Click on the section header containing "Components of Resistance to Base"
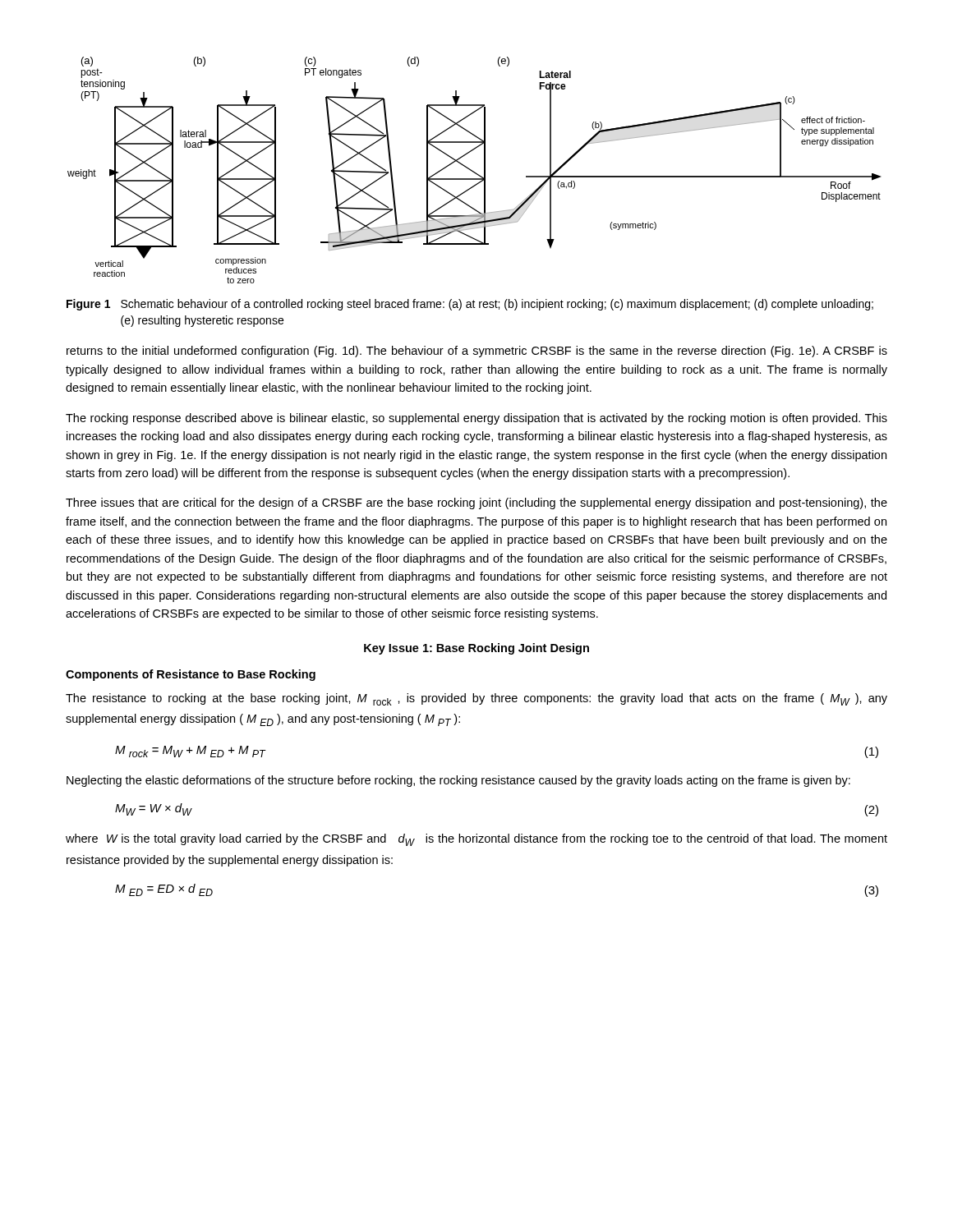 pos(191,674)
